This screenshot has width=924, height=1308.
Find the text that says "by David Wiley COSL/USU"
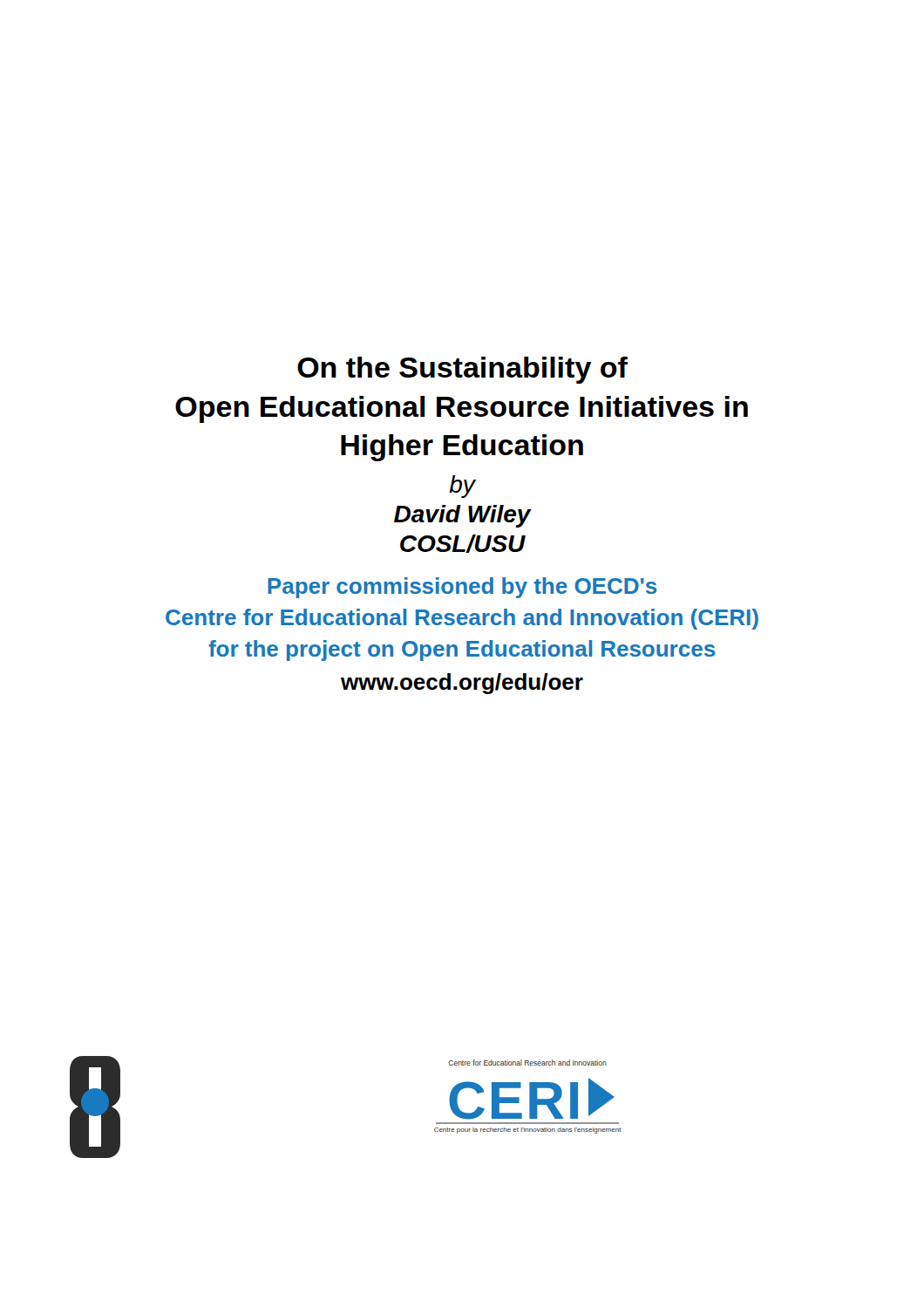[x=462, y=514]
